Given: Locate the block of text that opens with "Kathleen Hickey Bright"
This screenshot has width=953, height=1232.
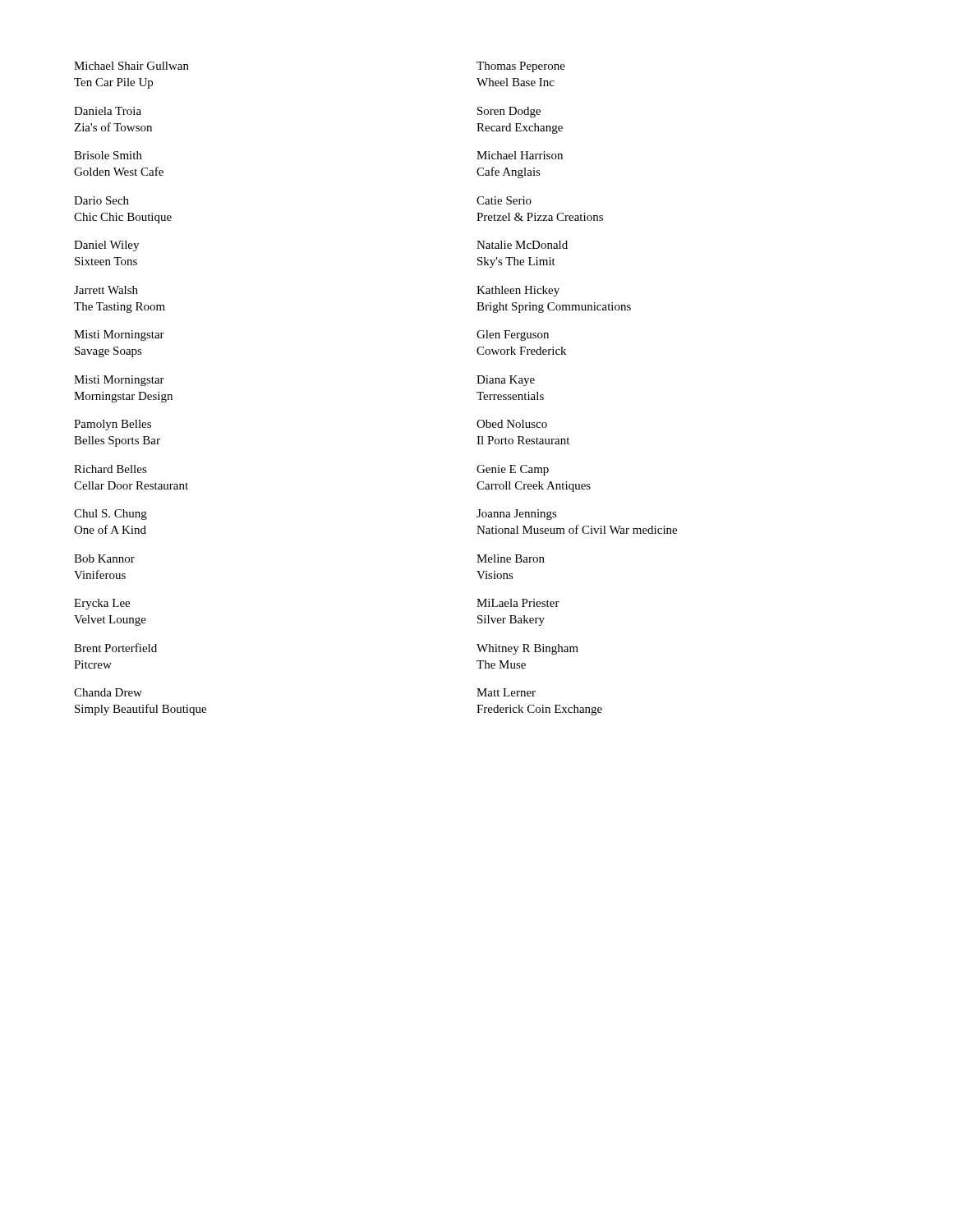Looking at the screenshot, I should pos(518,291).
